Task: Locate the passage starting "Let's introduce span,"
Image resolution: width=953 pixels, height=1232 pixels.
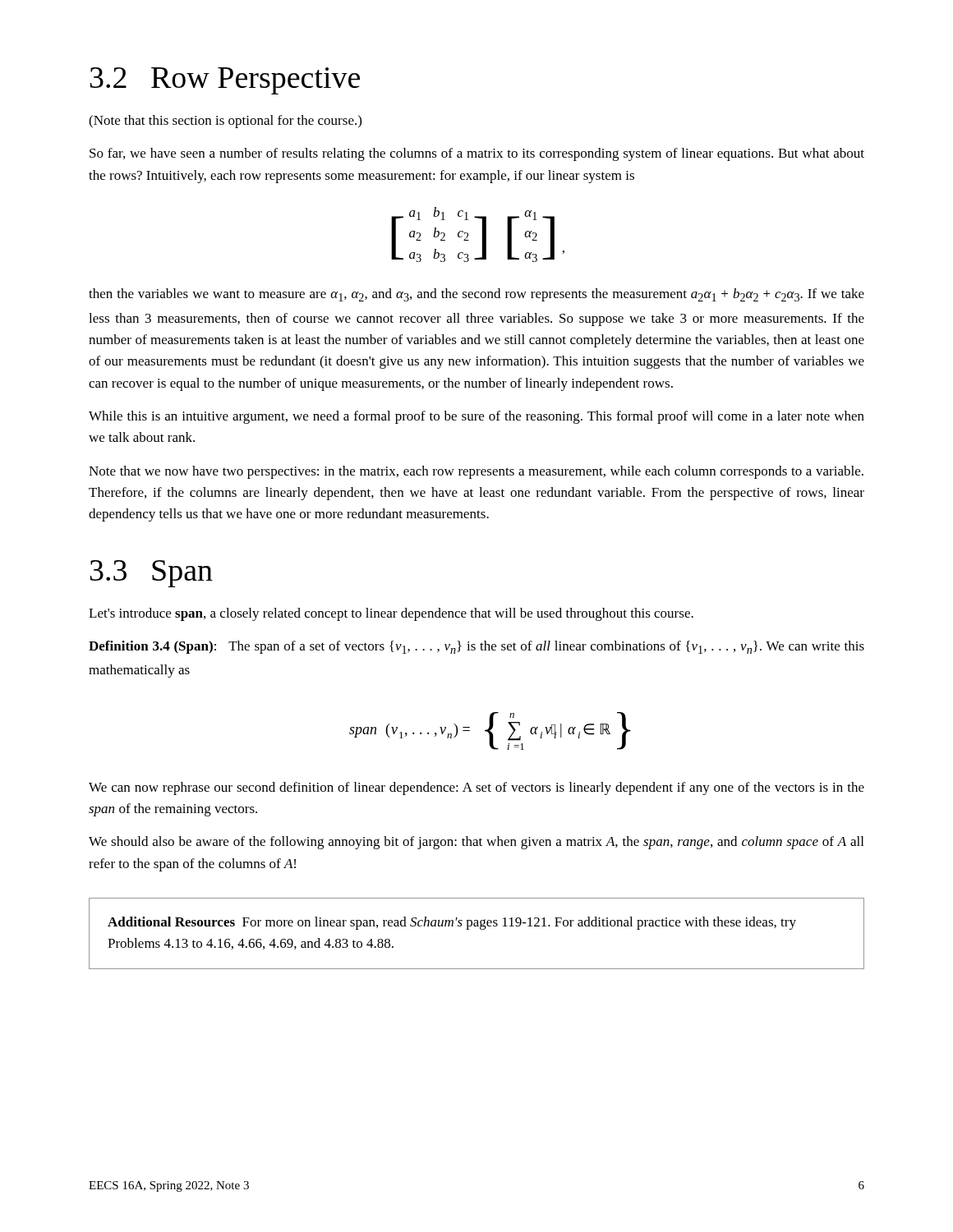Action: (476, 613)
